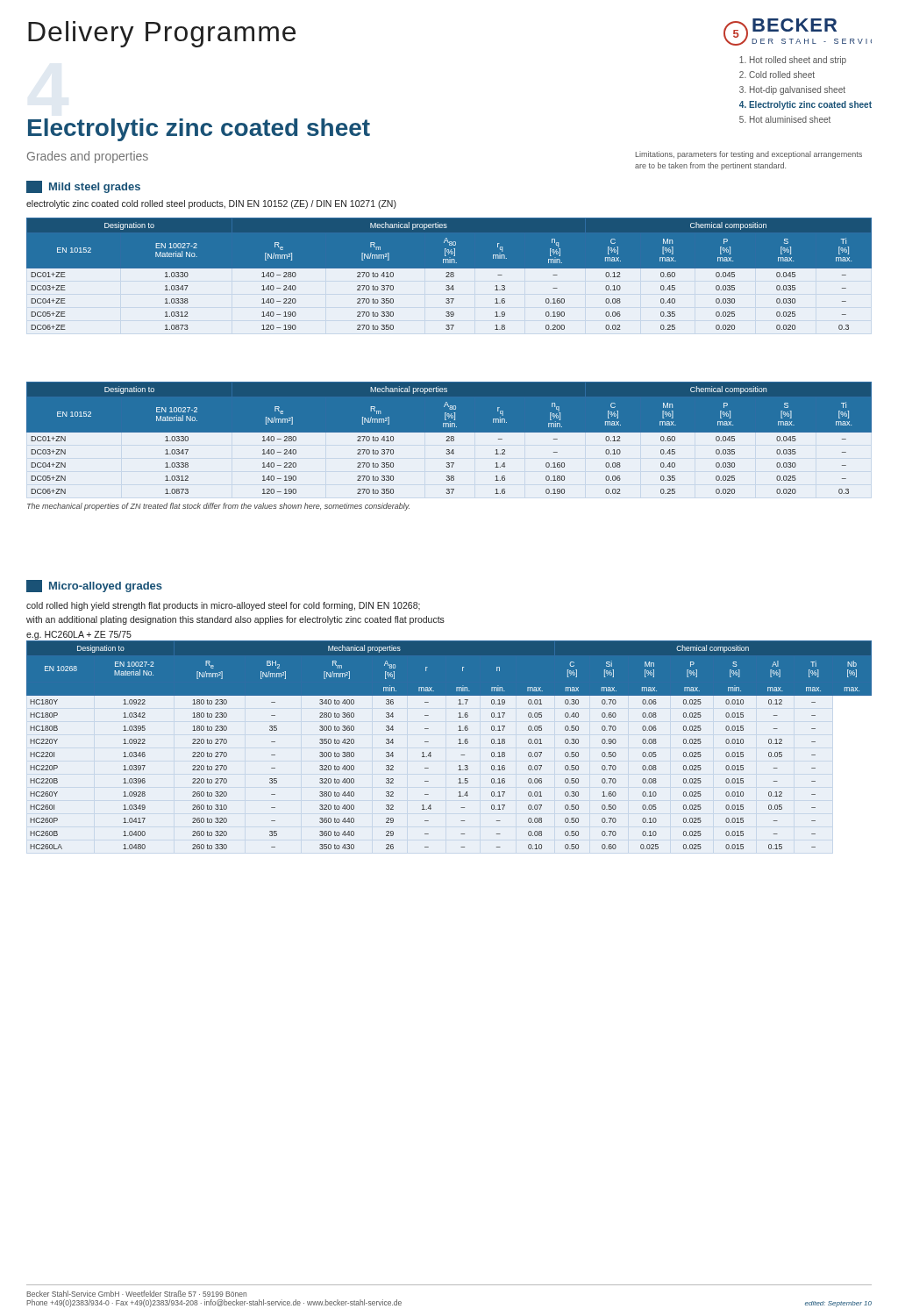Screen dimensions: 1316x898
Task: Find the text starting "Micro-alloyed grades"
Action: [x=94, y=586]
